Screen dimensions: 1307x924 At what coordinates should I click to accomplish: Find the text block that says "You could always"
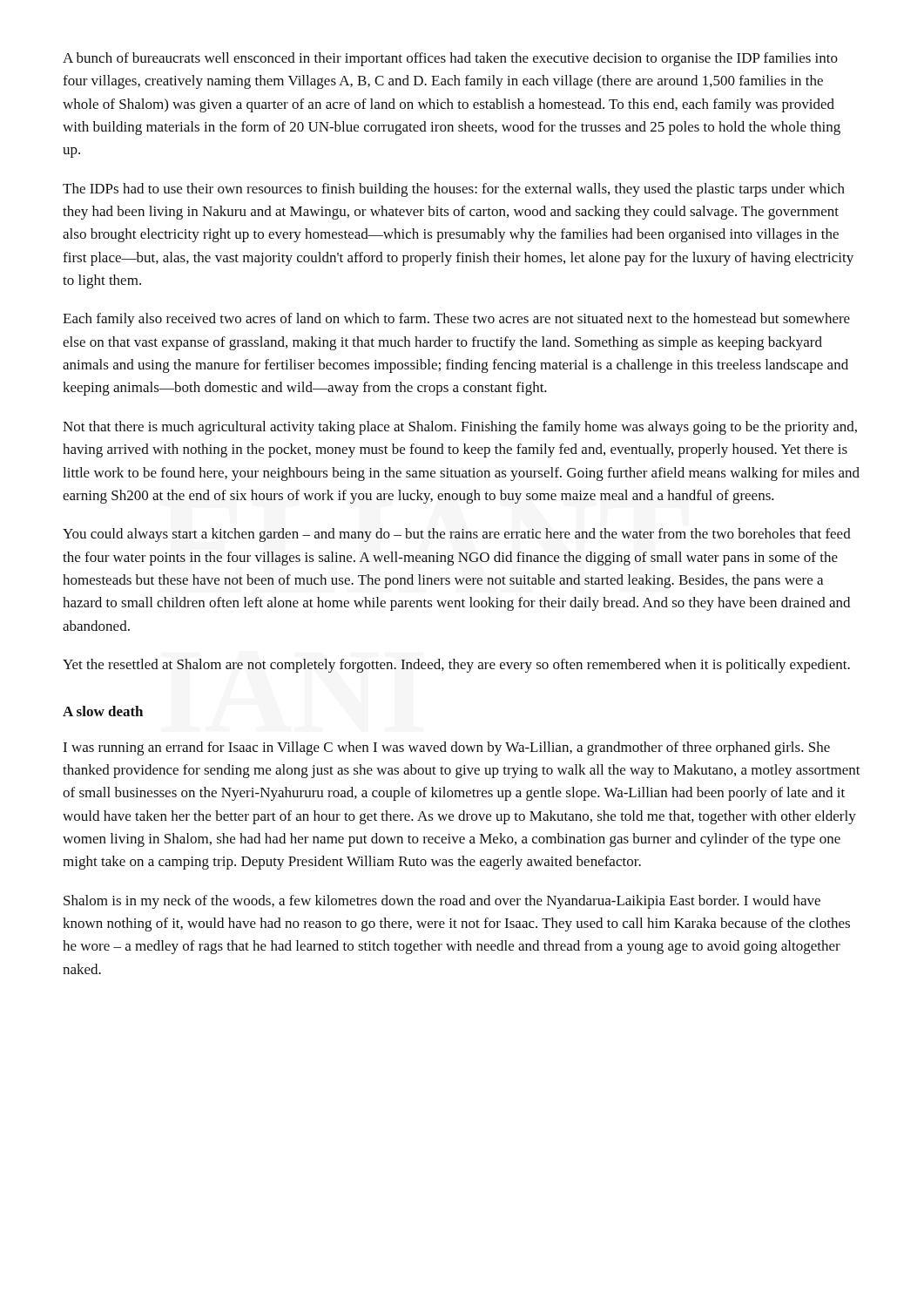[457, 580]
